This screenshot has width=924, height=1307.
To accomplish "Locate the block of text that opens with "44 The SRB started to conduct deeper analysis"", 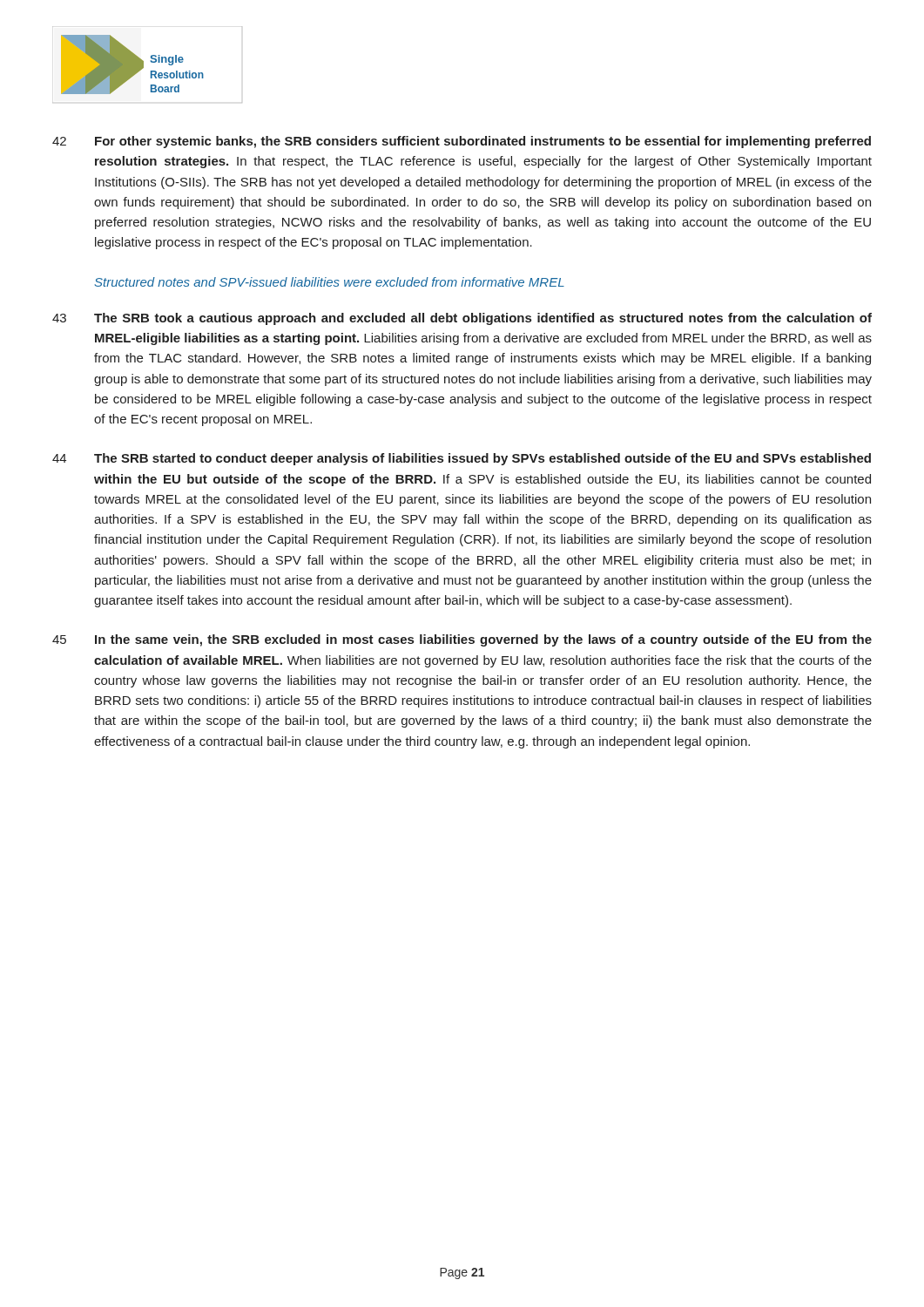I will pos(462,529).
